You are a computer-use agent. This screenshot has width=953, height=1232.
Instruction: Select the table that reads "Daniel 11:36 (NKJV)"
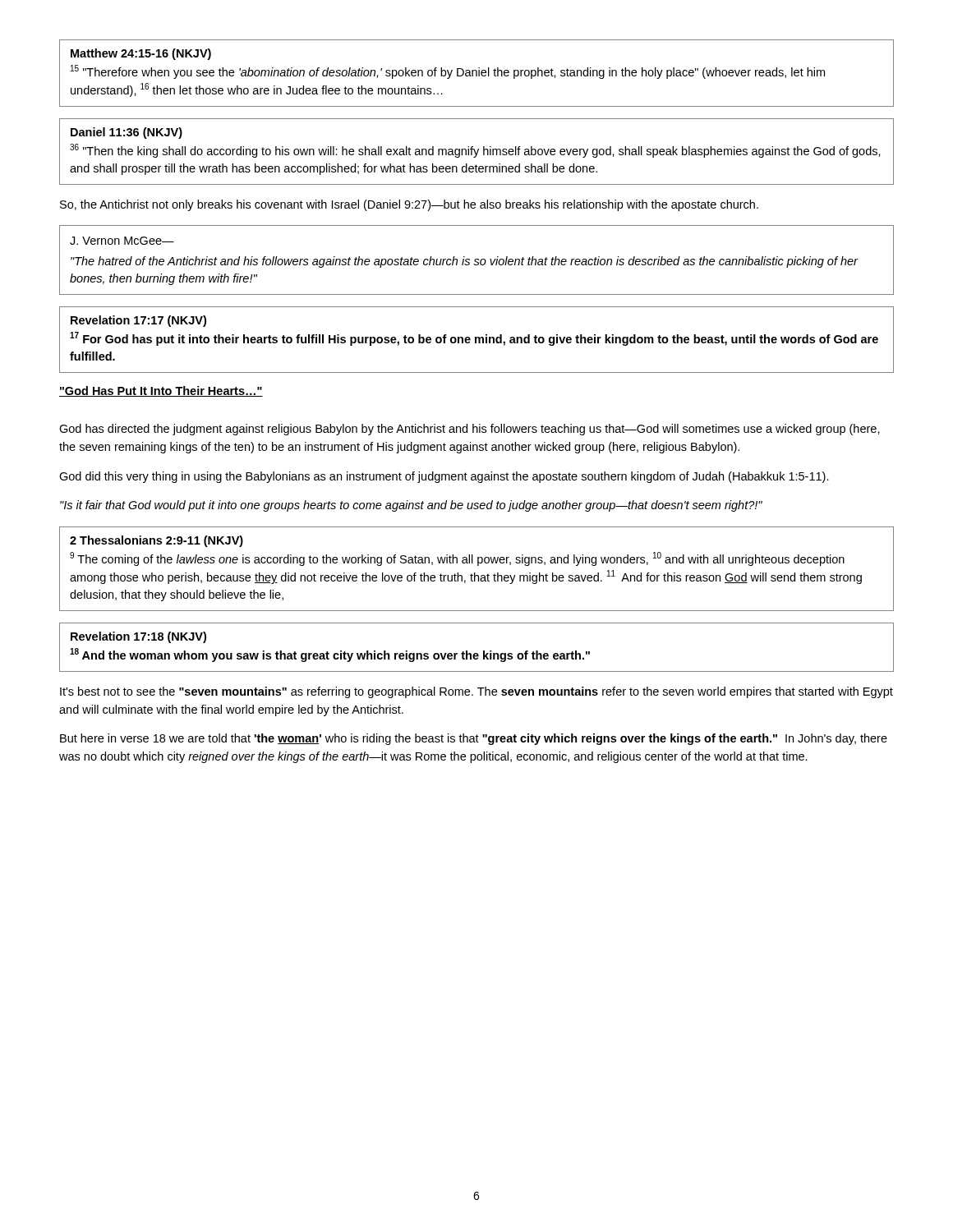tap(476, 151)
